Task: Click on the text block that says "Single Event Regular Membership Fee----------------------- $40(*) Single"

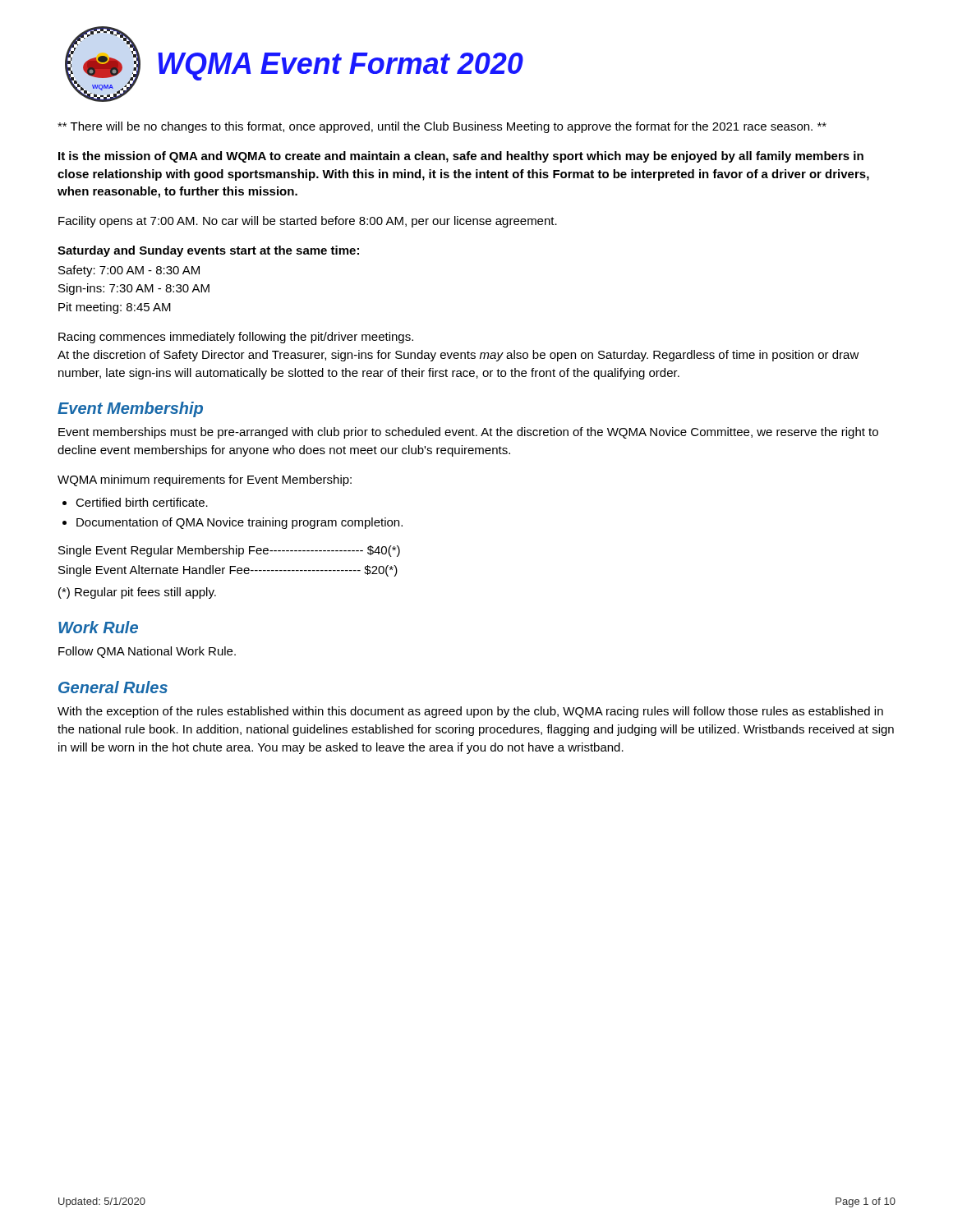Action: click(229, 551)
